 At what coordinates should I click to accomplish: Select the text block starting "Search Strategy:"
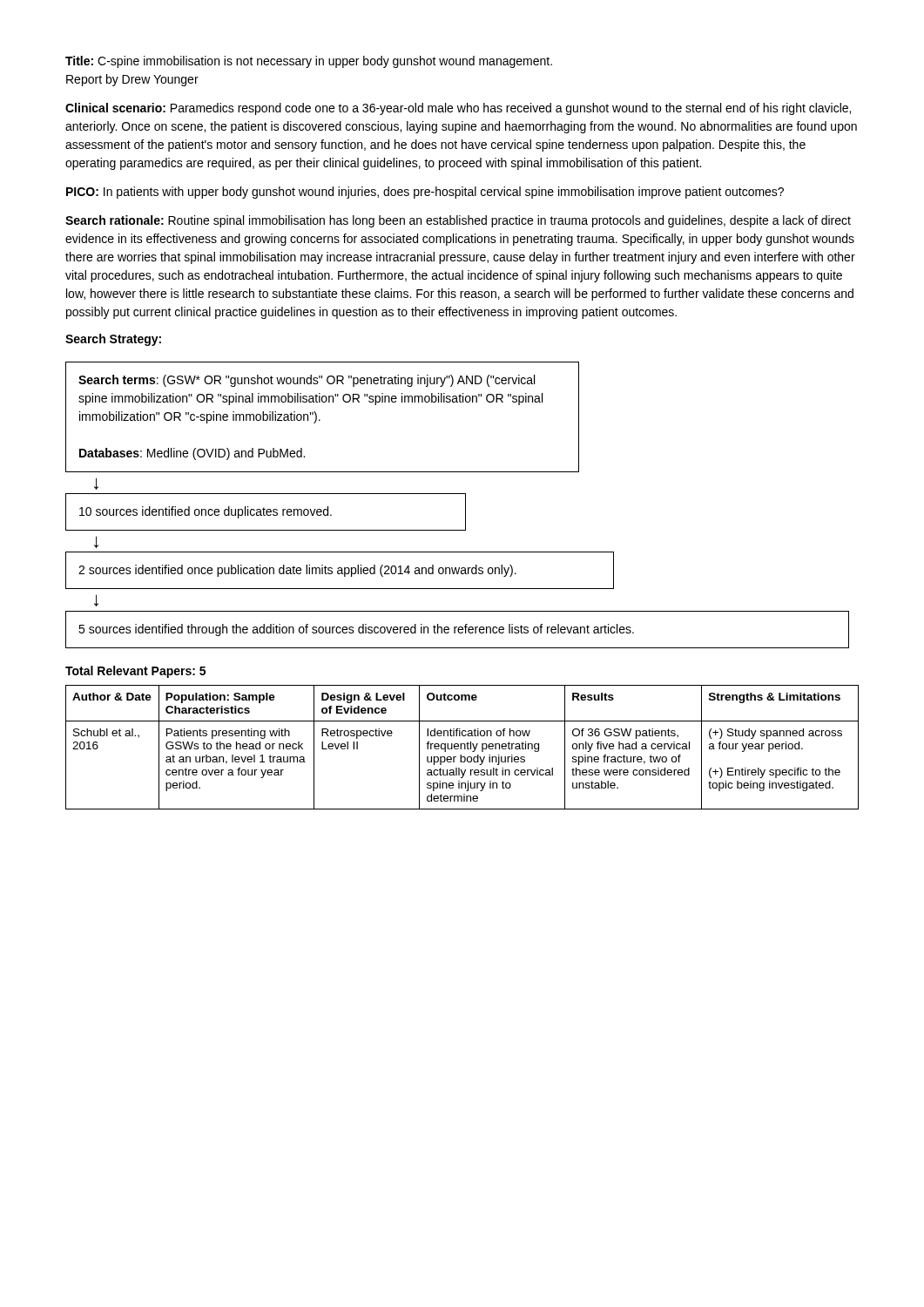pyautogui.click(x=114, y=339)
